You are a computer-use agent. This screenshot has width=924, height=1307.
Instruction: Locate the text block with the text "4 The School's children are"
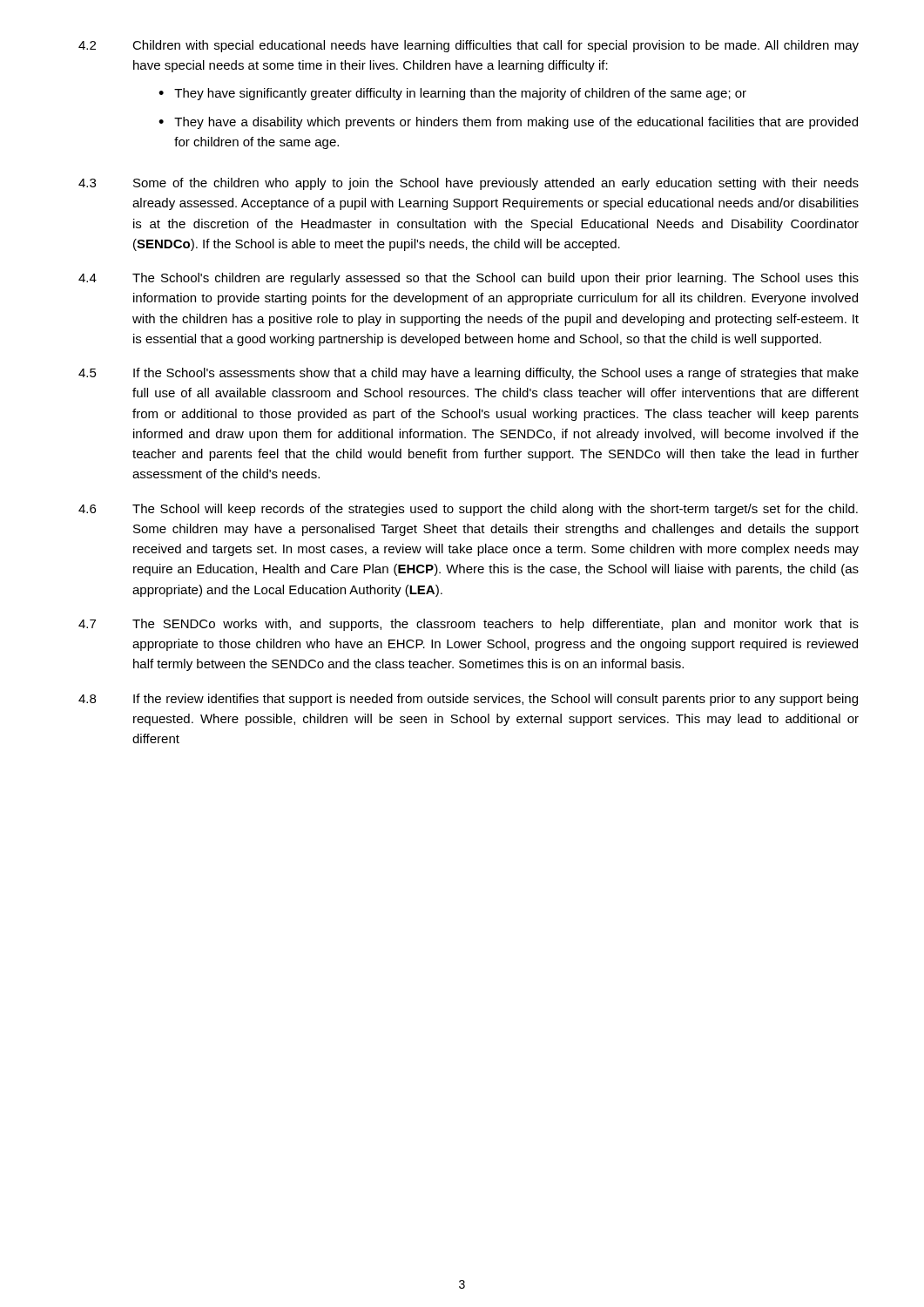(x=469, y=308)
